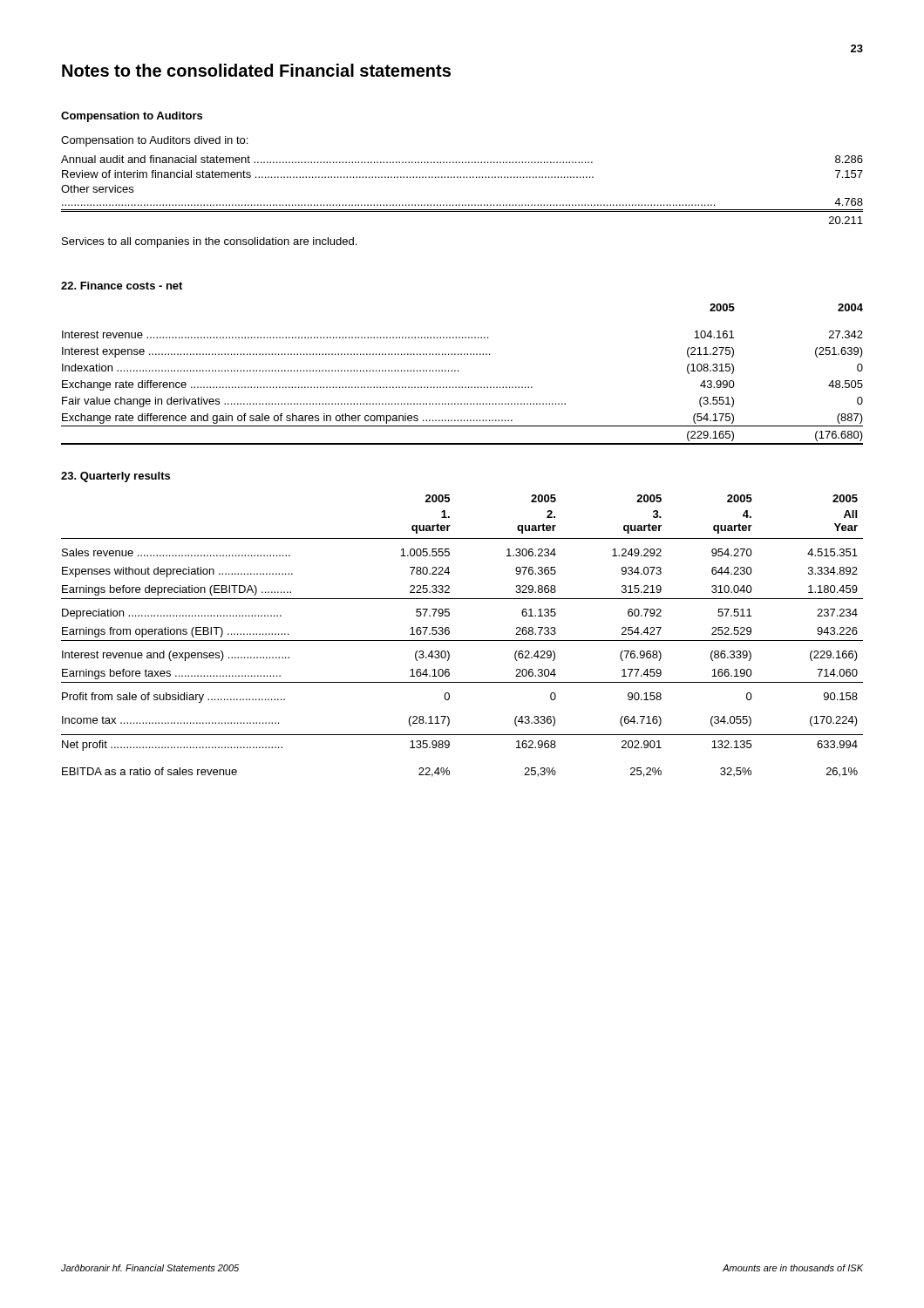924x1308 pixels.
Task: Select the table that reads "Fair value change in derivatives"
Action: tap(462, 372)
